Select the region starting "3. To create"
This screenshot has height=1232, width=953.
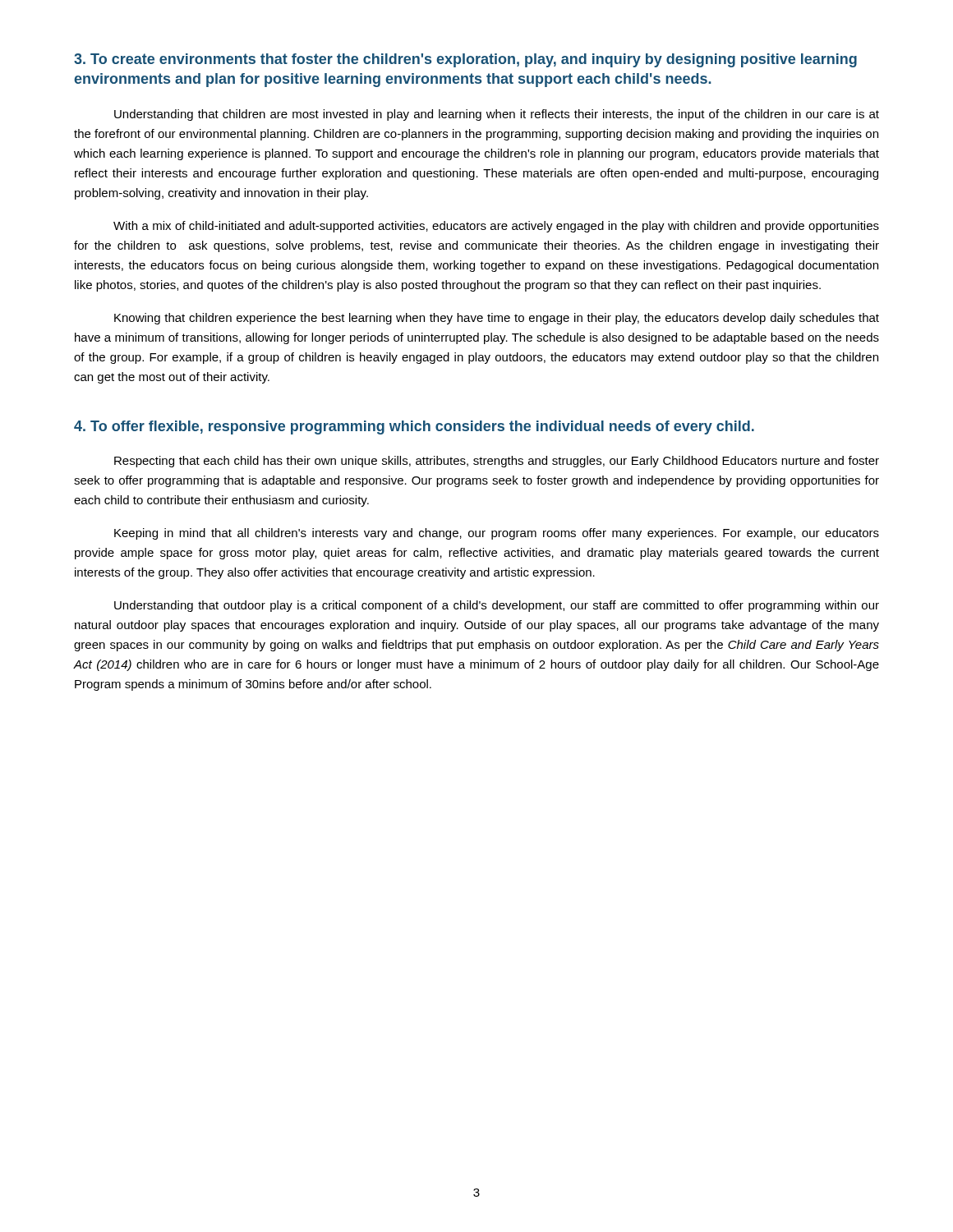(466, 69)
